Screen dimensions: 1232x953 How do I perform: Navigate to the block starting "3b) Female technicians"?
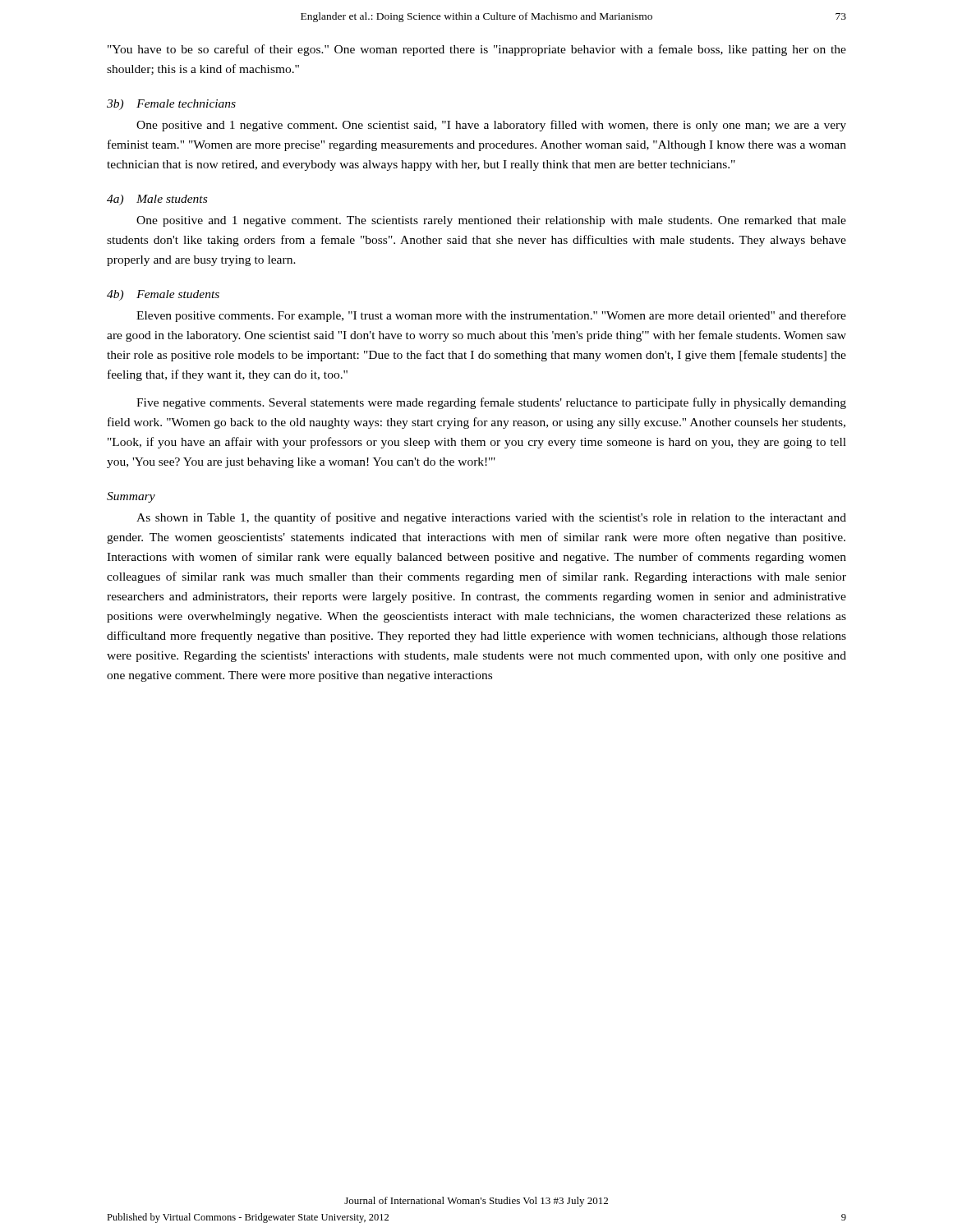coord(171,105)
